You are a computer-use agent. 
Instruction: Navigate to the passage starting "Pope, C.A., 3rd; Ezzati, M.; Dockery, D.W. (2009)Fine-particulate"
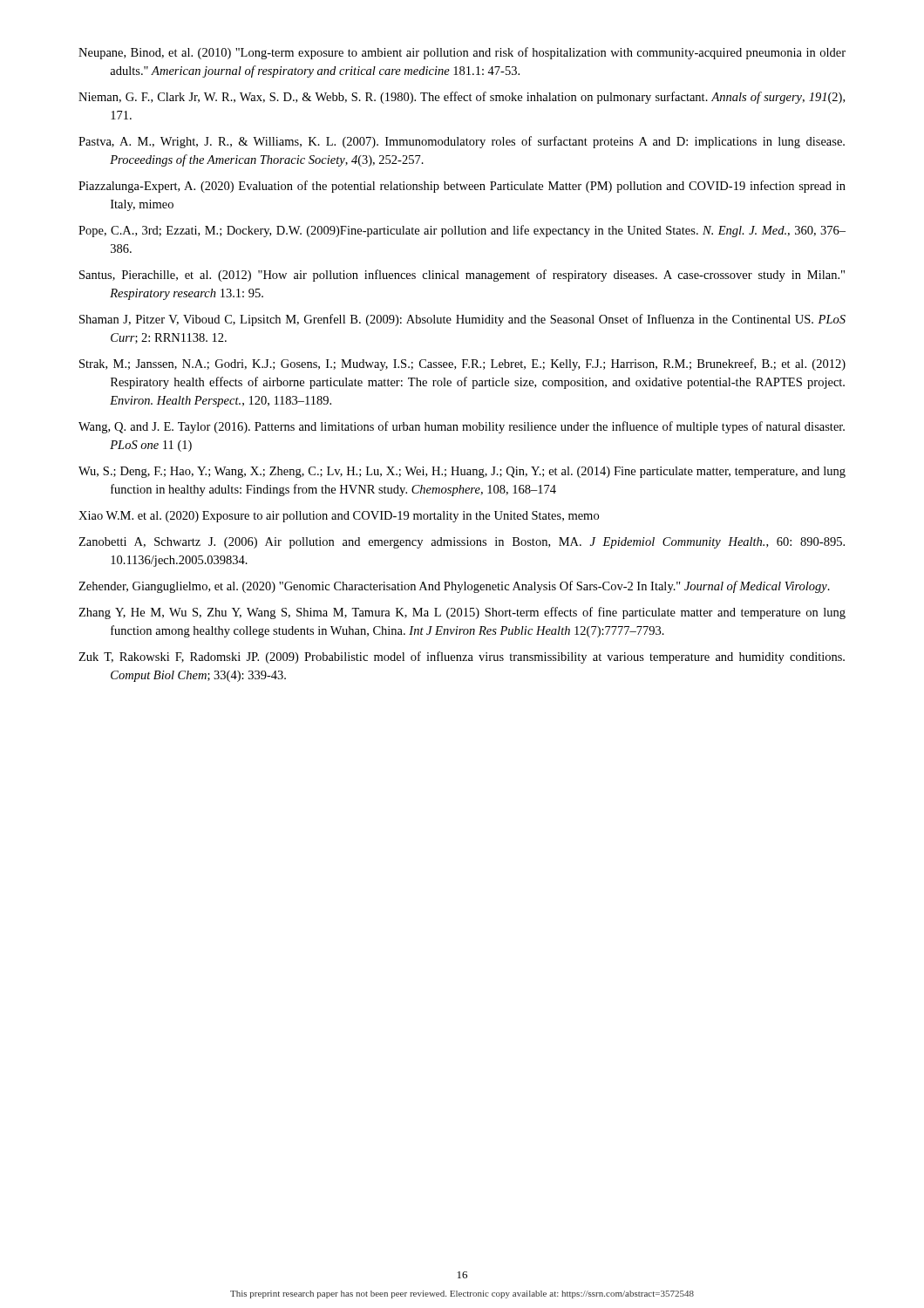pyautogui.click(x=462, y=239)
